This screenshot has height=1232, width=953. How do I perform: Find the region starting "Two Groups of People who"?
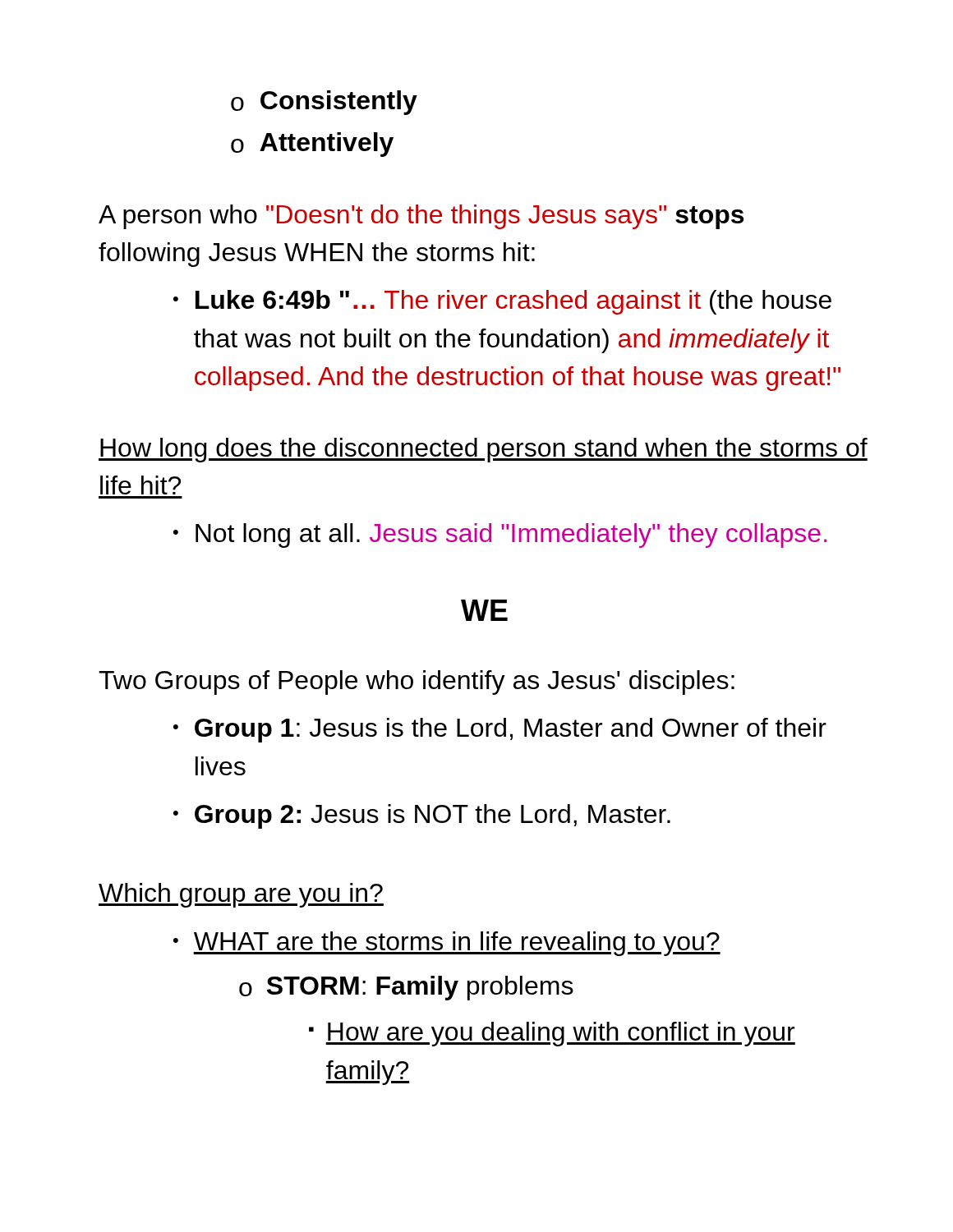point(417,680)
